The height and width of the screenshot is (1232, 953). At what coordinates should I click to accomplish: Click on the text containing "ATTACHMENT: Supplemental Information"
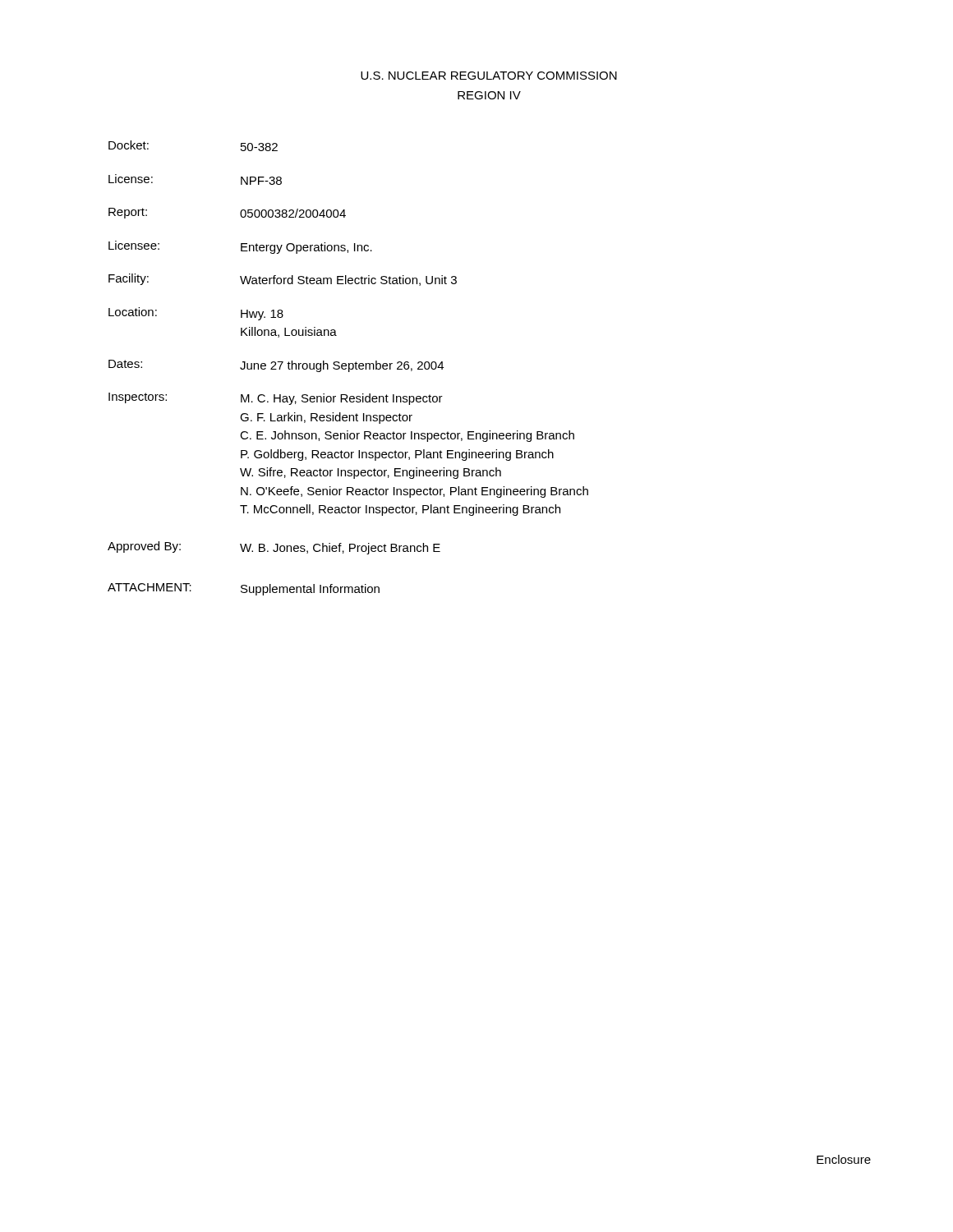(244, 589)
